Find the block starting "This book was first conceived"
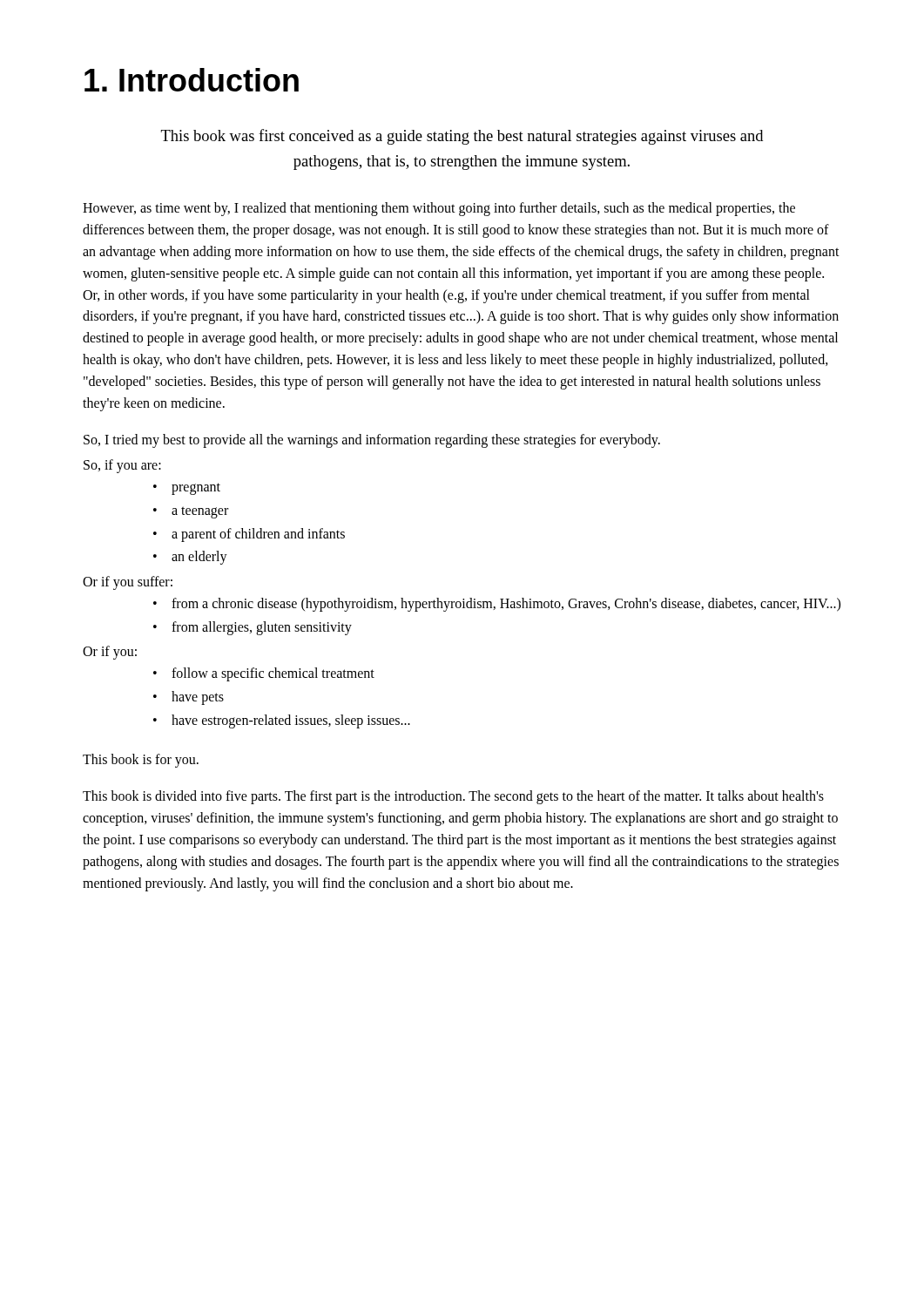924x1307 pixels. (x=462, y=149)
